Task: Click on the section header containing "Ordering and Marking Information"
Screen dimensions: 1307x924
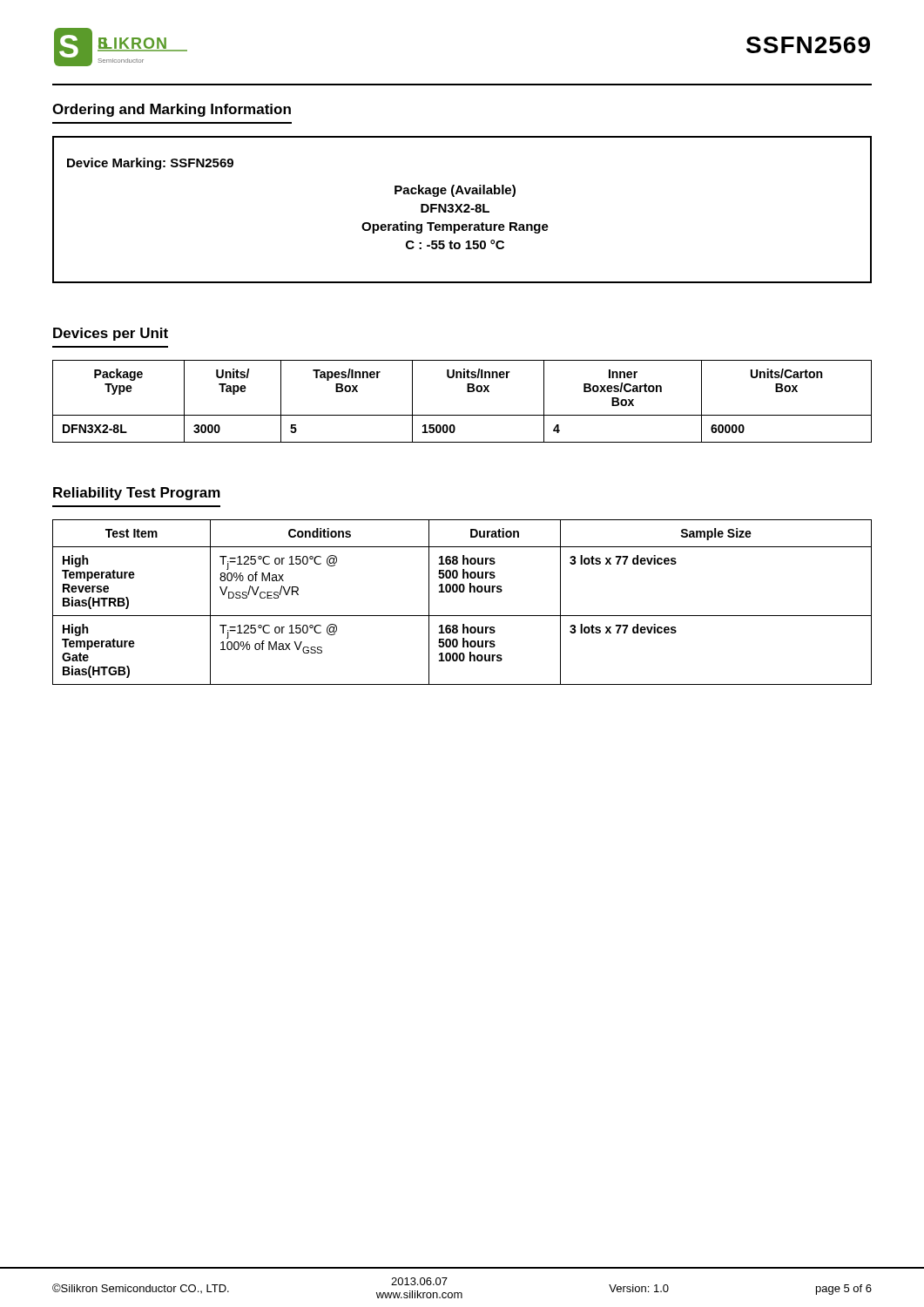Action: [172, 109]
